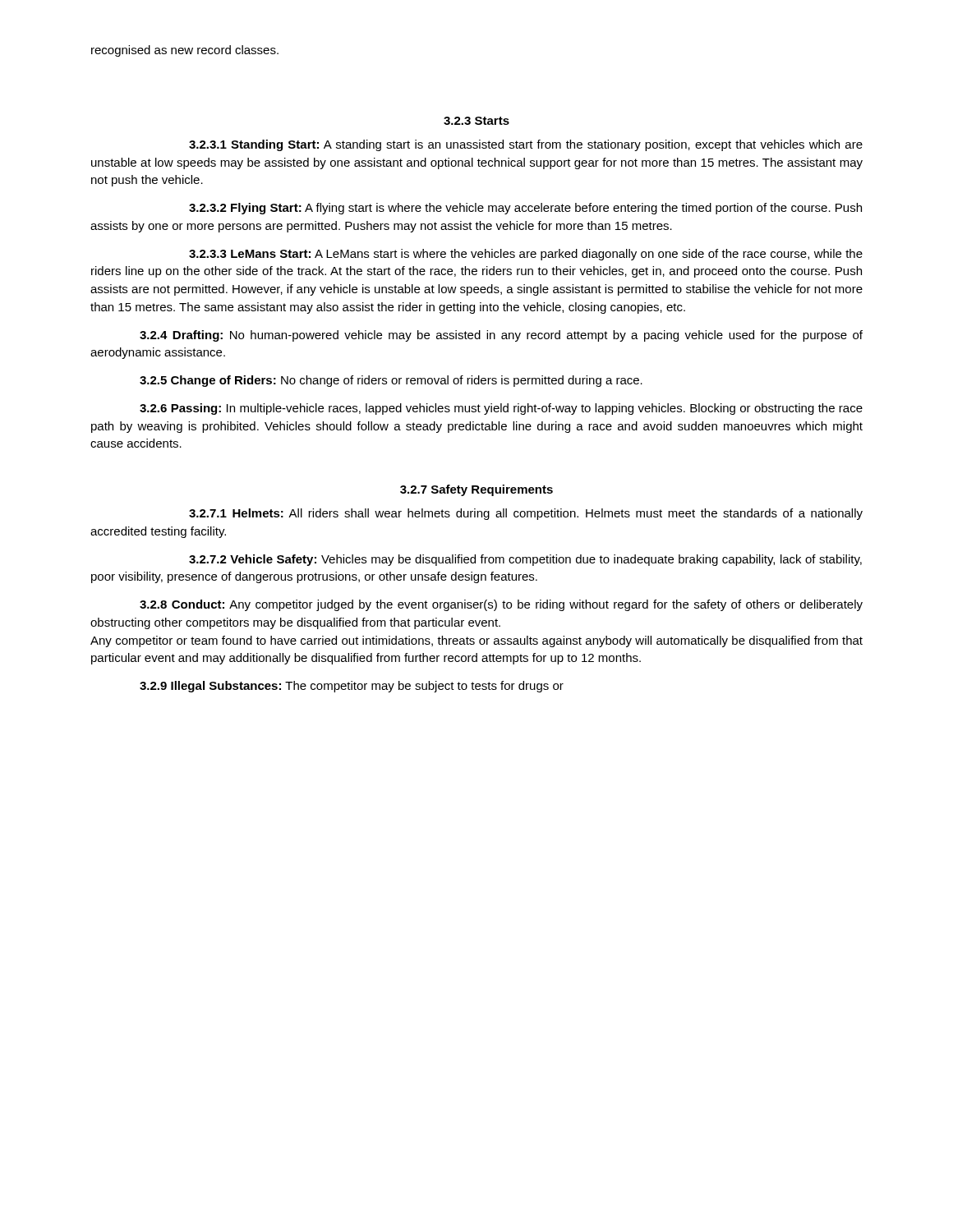Click the passage that begins "2.7.2 Vehicle Safety: Vehicles may"

coord(476,567)
